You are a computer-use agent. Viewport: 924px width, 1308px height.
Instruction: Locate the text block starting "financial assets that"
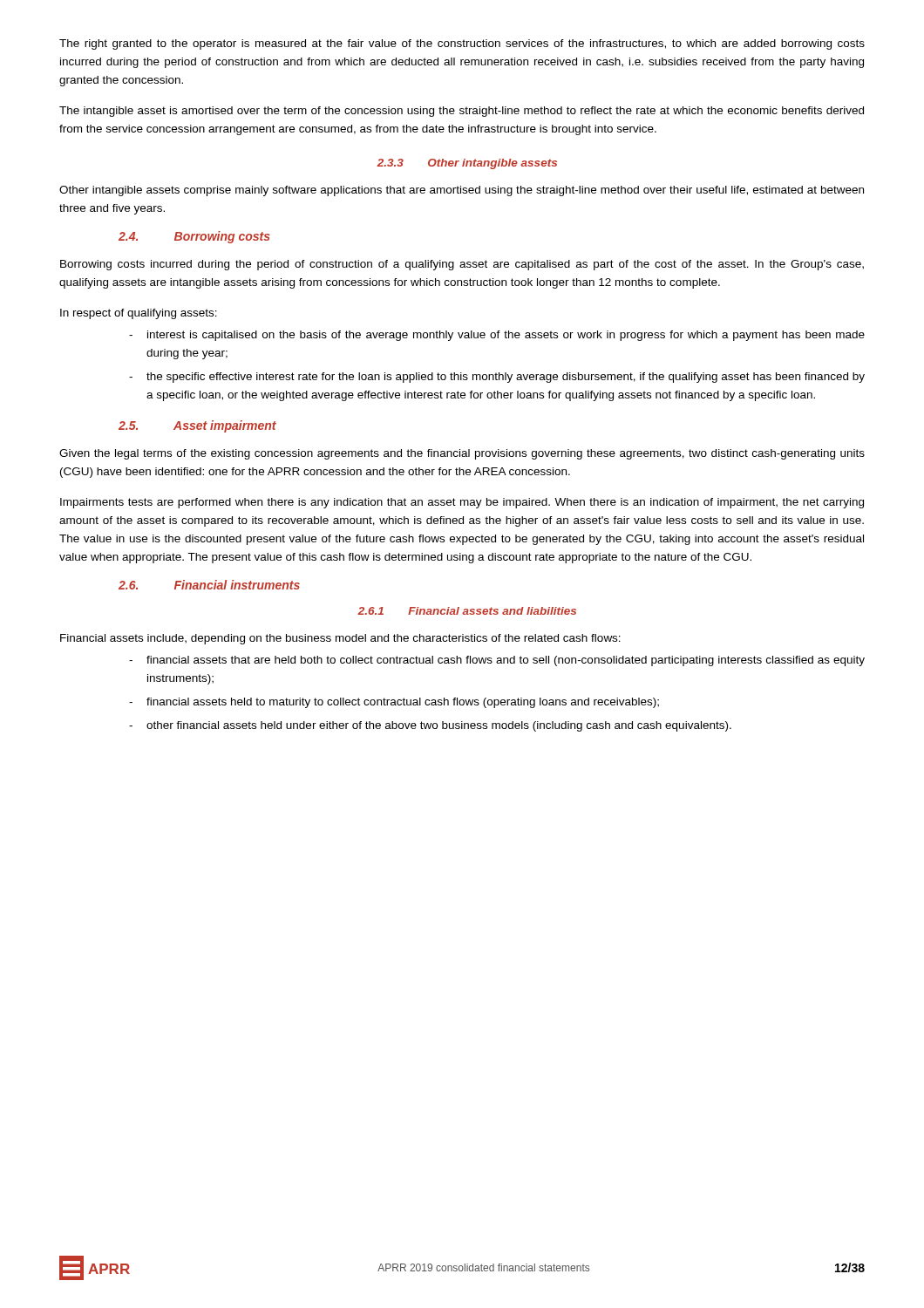[462, 670]
